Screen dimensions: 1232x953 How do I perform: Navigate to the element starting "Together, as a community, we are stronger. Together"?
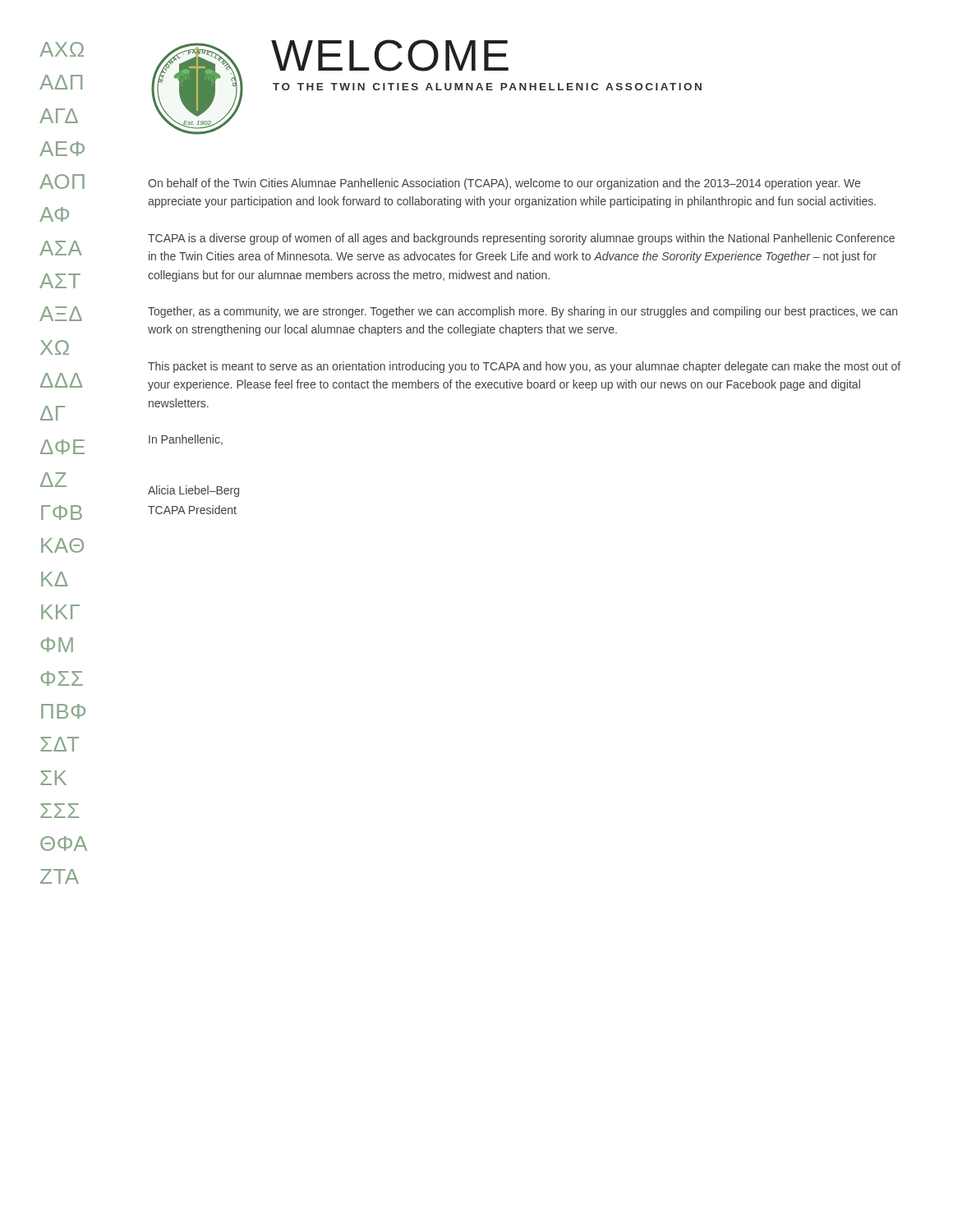(x=523, y=320)
